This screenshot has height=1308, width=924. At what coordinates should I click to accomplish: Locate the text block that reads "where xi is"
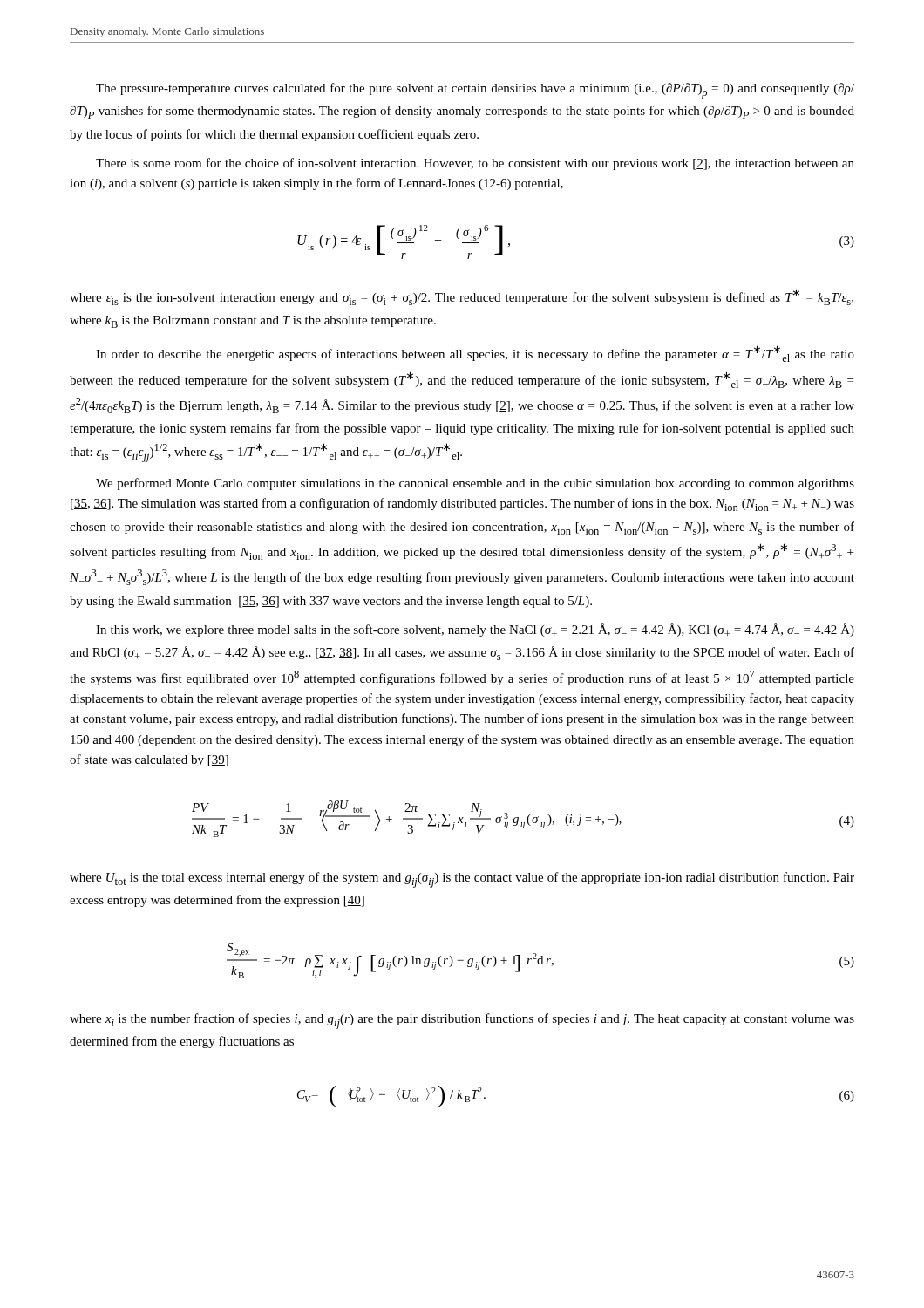[462, 1030]
